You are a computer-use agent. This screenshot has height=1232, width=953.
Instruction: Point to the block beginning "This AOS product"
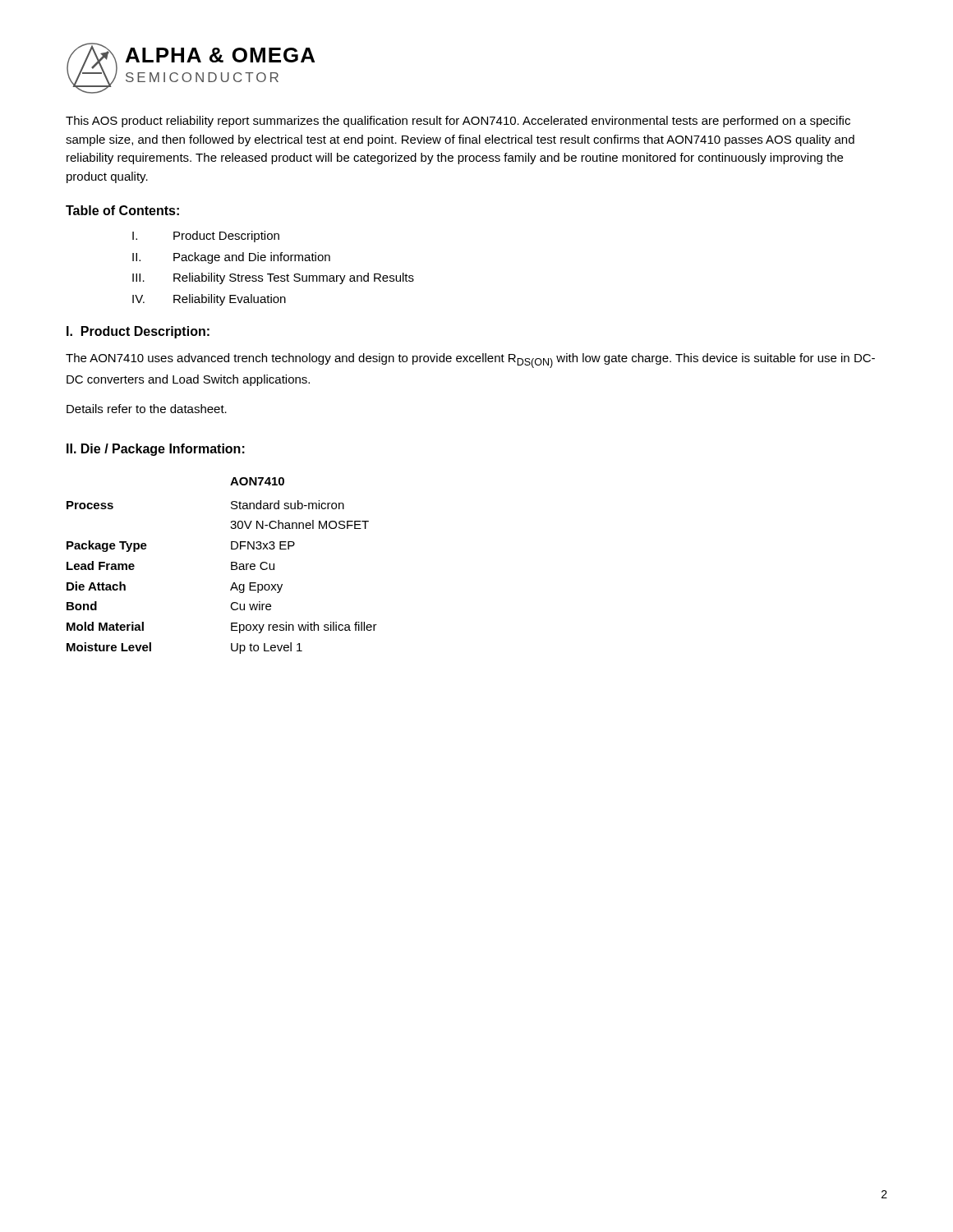point(460,148)
